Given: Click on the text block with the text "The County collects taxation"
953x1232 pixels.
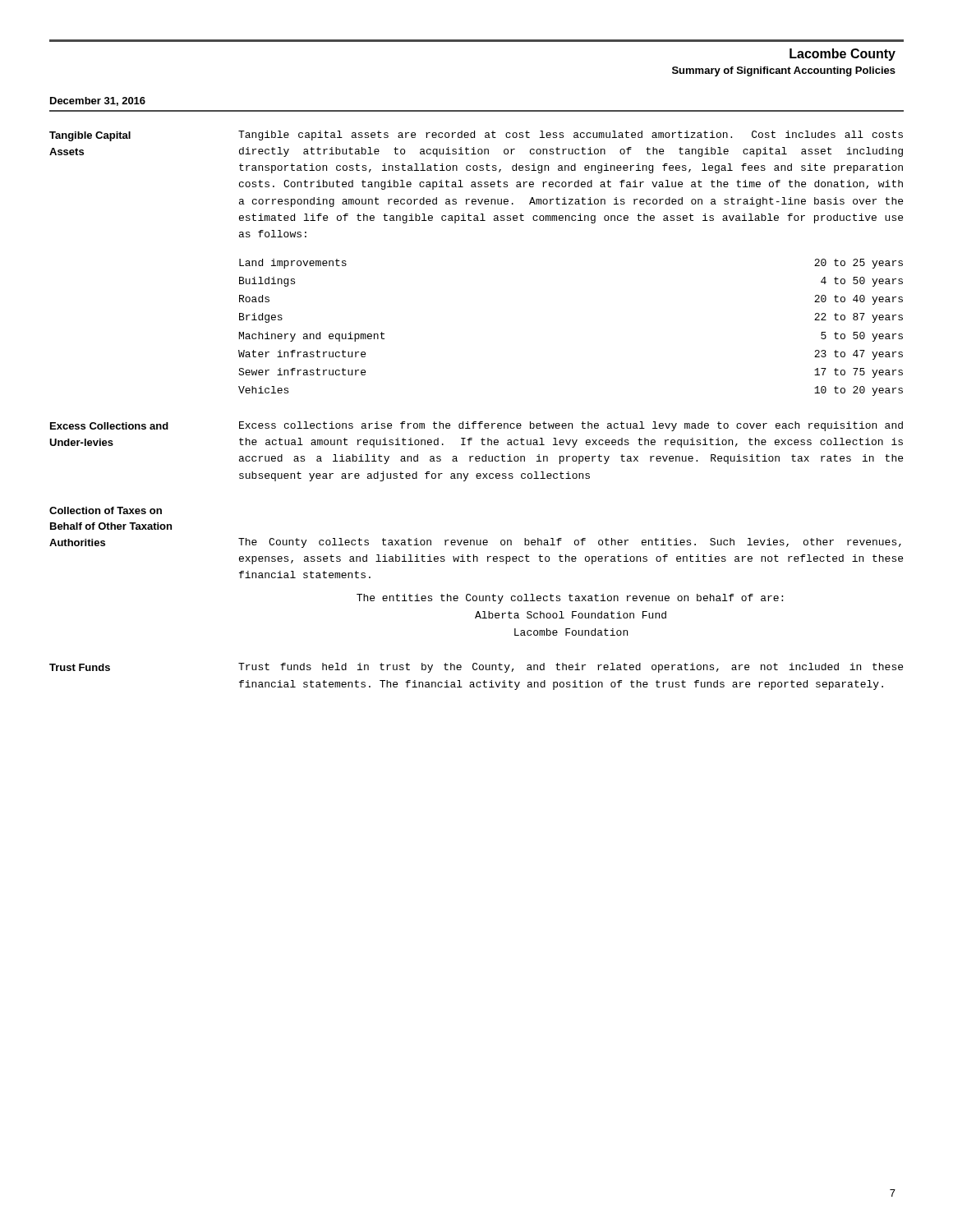Looking at the screenshot, I should coord(571,559).
